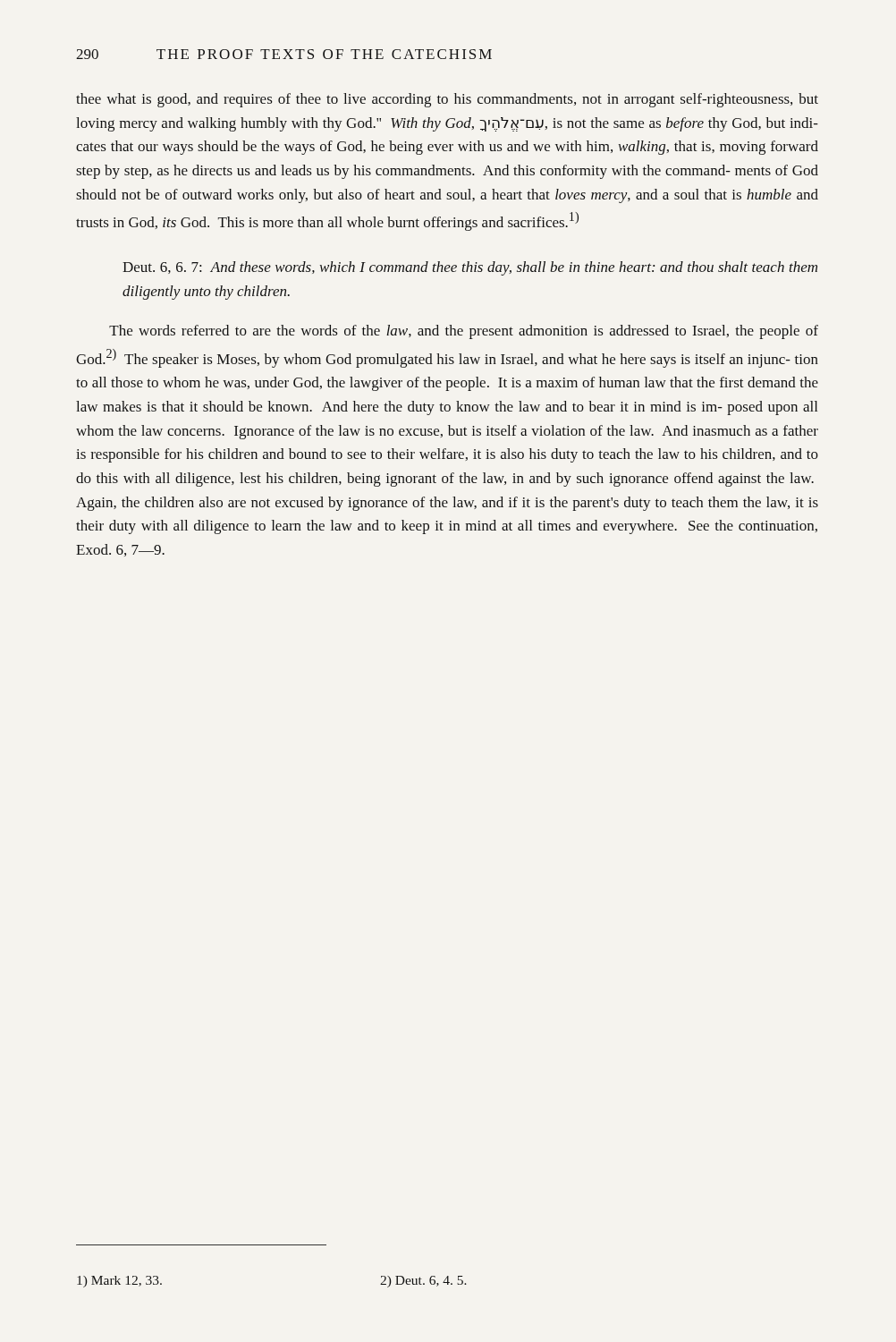896x1342 pixels.
Task: Click the passage that begins "Deut. 6, 6. 7: And"
Action: pyautogui.click(x=470, y=279)
